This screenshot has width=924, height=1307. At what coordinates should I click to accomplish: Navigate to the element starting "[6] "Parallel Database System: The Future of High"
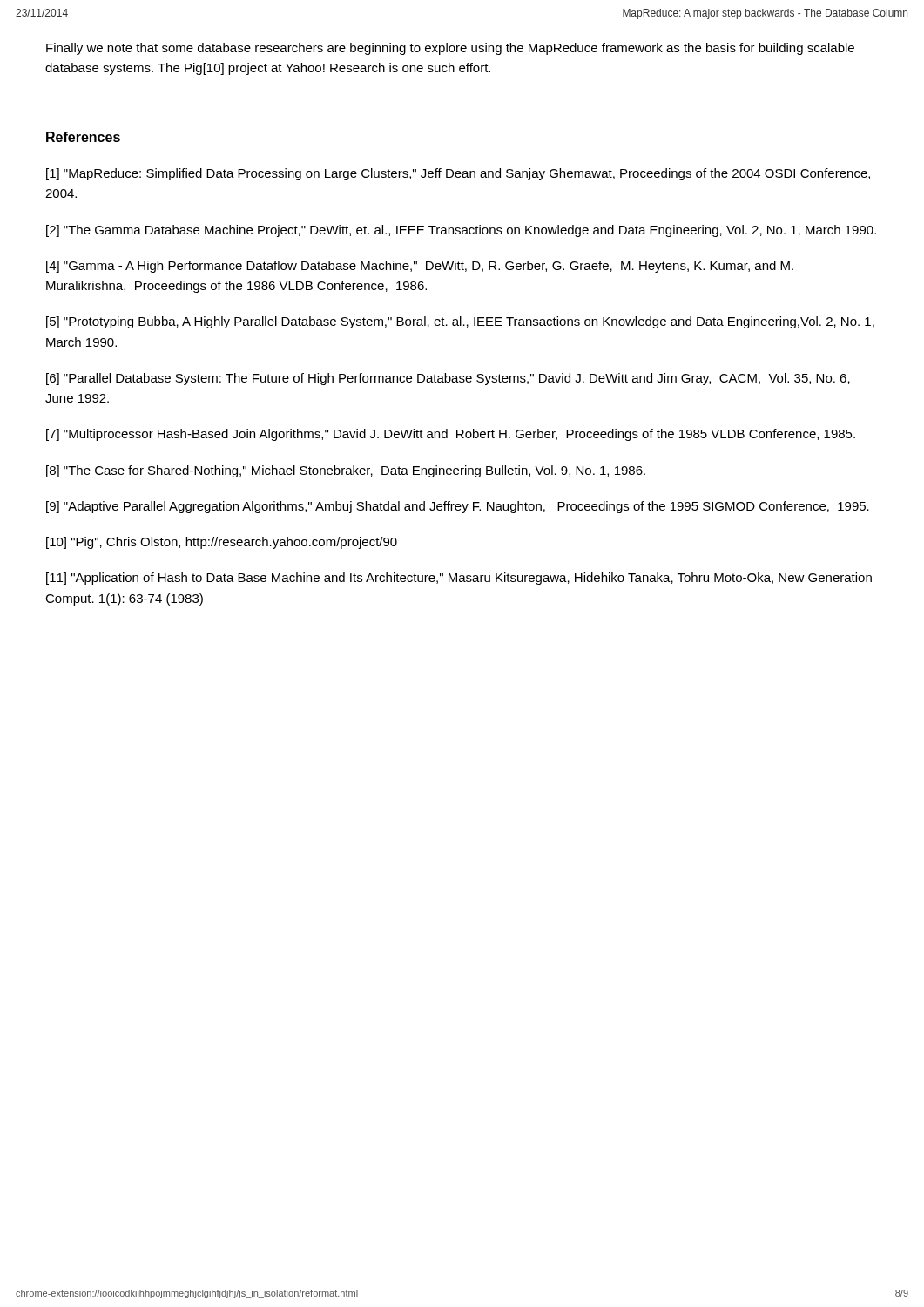[x=450, y=388]
